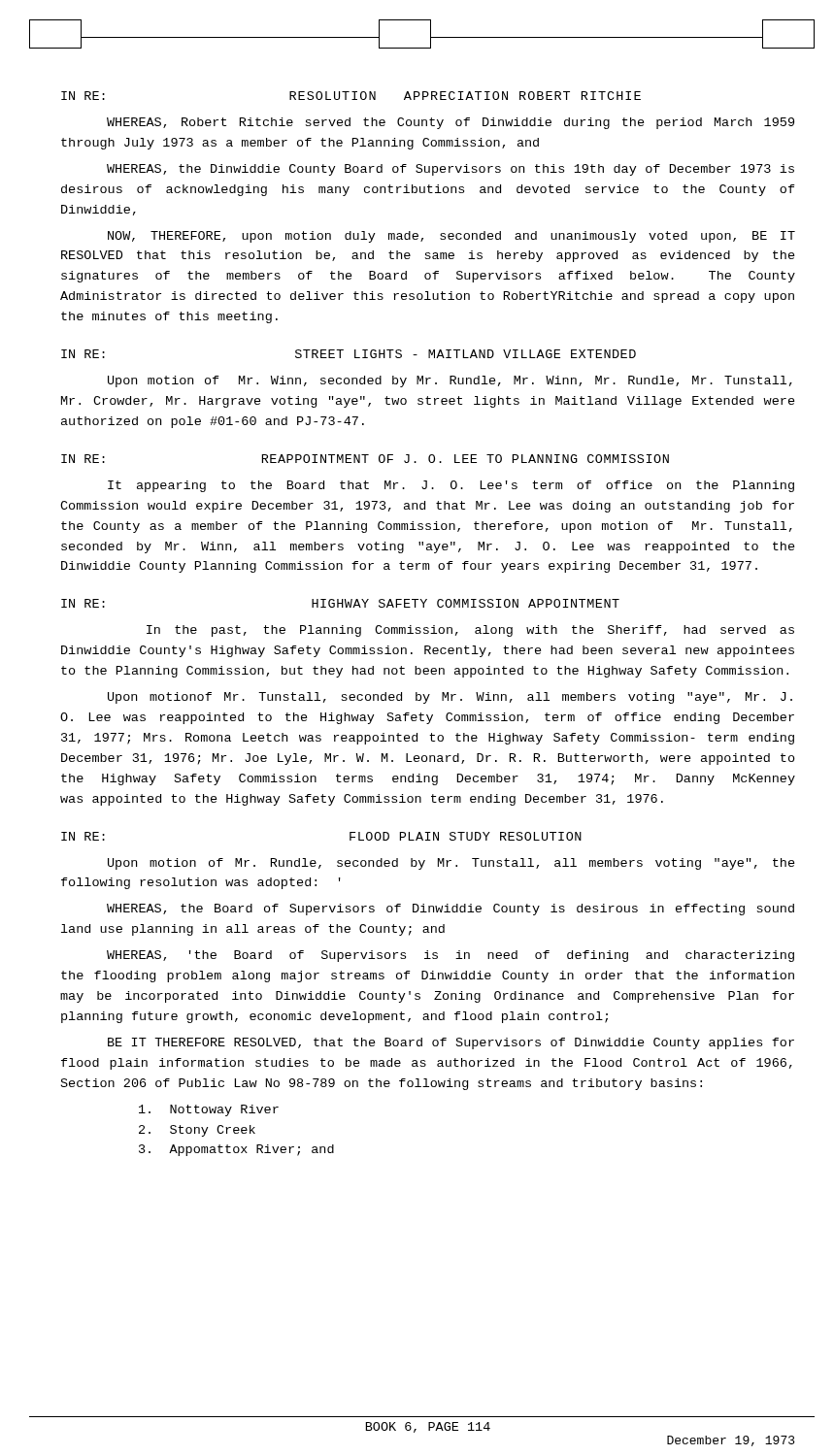
Task: Point to the text starting "Upon motionof Mr. Tunstall,"
Action: [428, 748]
